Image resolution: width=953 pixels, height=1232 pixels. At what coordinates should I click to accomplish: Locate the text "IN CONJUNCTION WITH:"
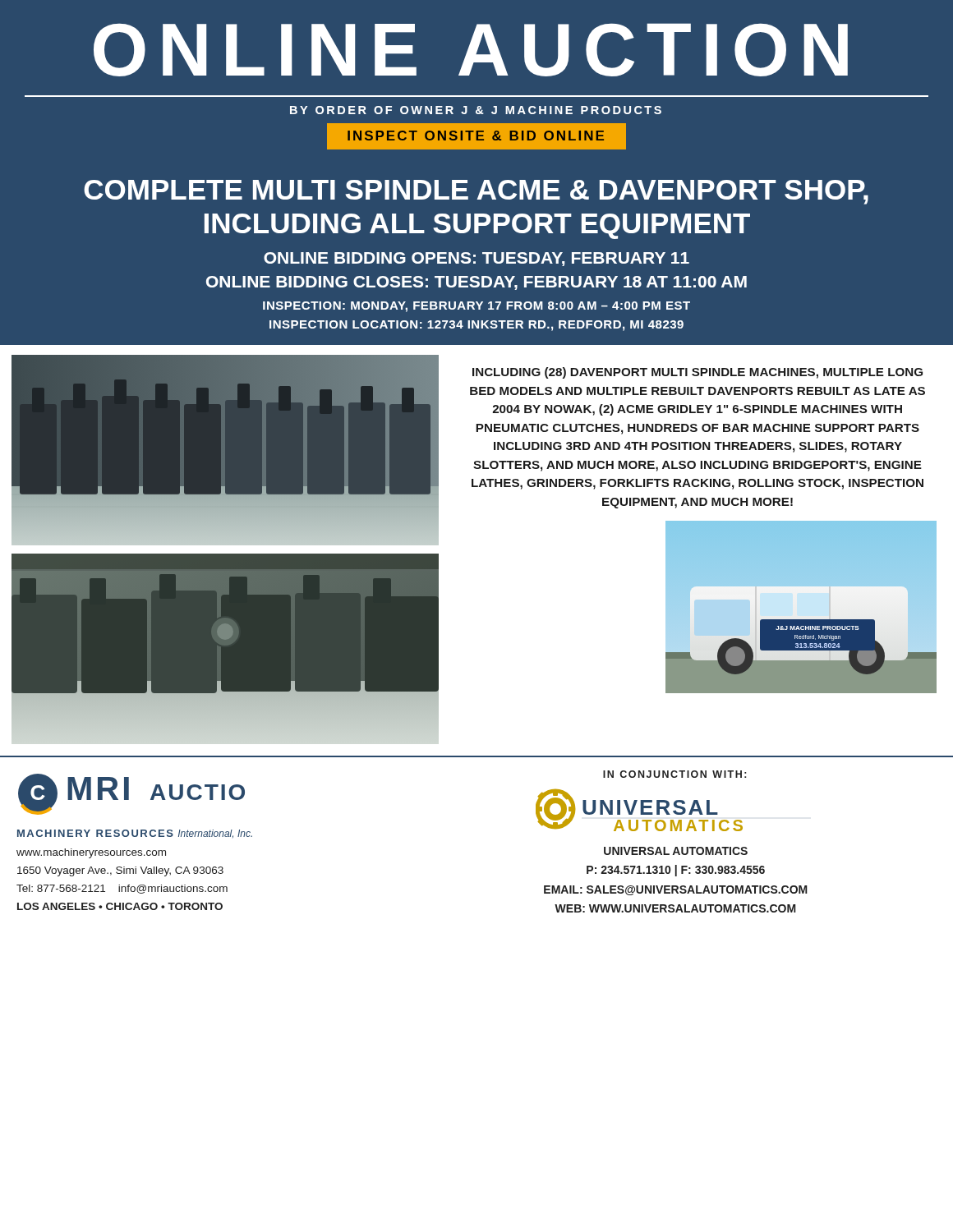click(x=676, y=775)
